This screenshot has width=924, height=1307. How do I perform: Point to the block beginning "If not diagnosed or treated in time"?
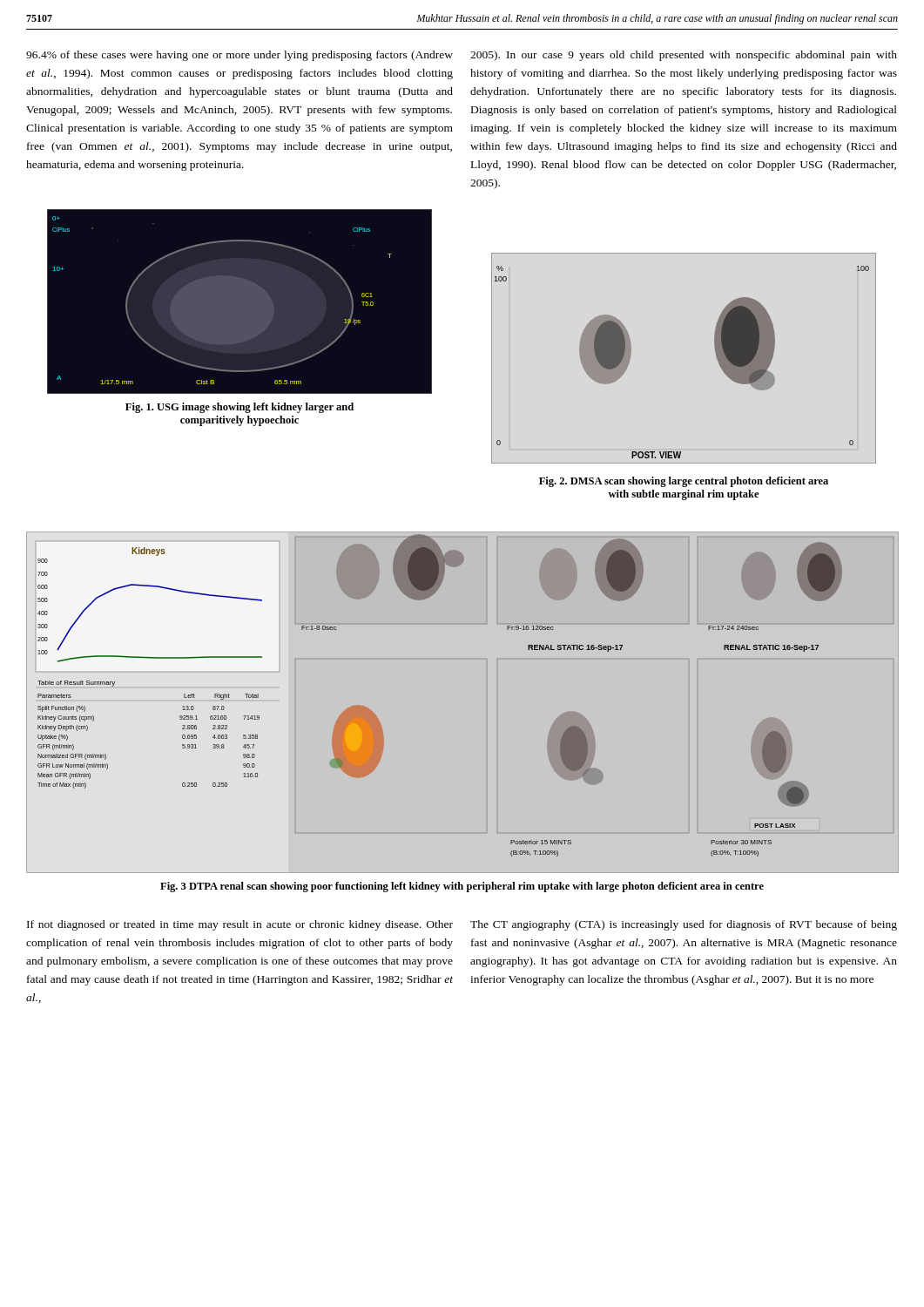pos(240,961)
